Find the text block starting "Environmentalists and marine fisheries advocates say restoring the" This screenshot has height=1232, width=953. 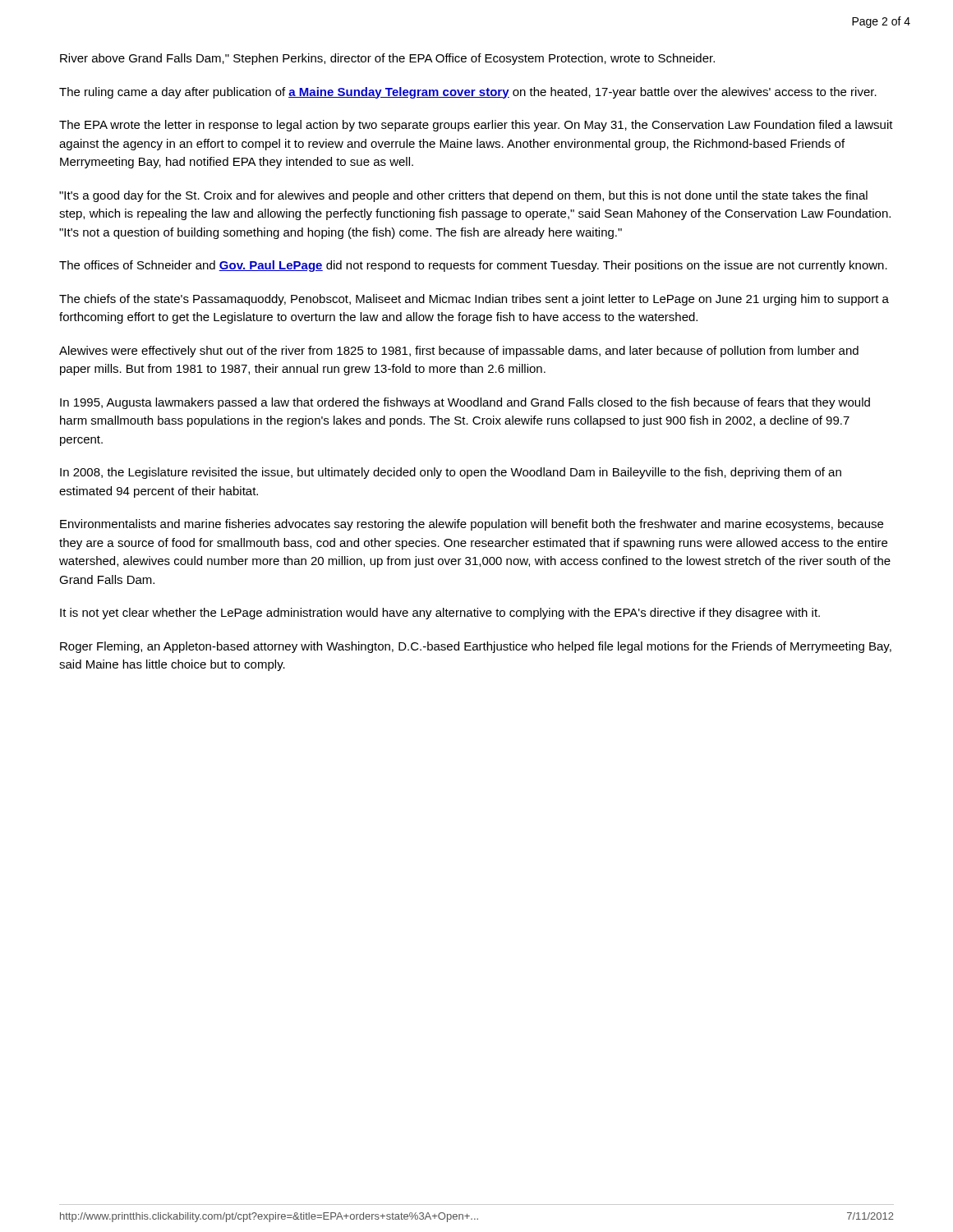pyautogui.click(x=475, y=551)
